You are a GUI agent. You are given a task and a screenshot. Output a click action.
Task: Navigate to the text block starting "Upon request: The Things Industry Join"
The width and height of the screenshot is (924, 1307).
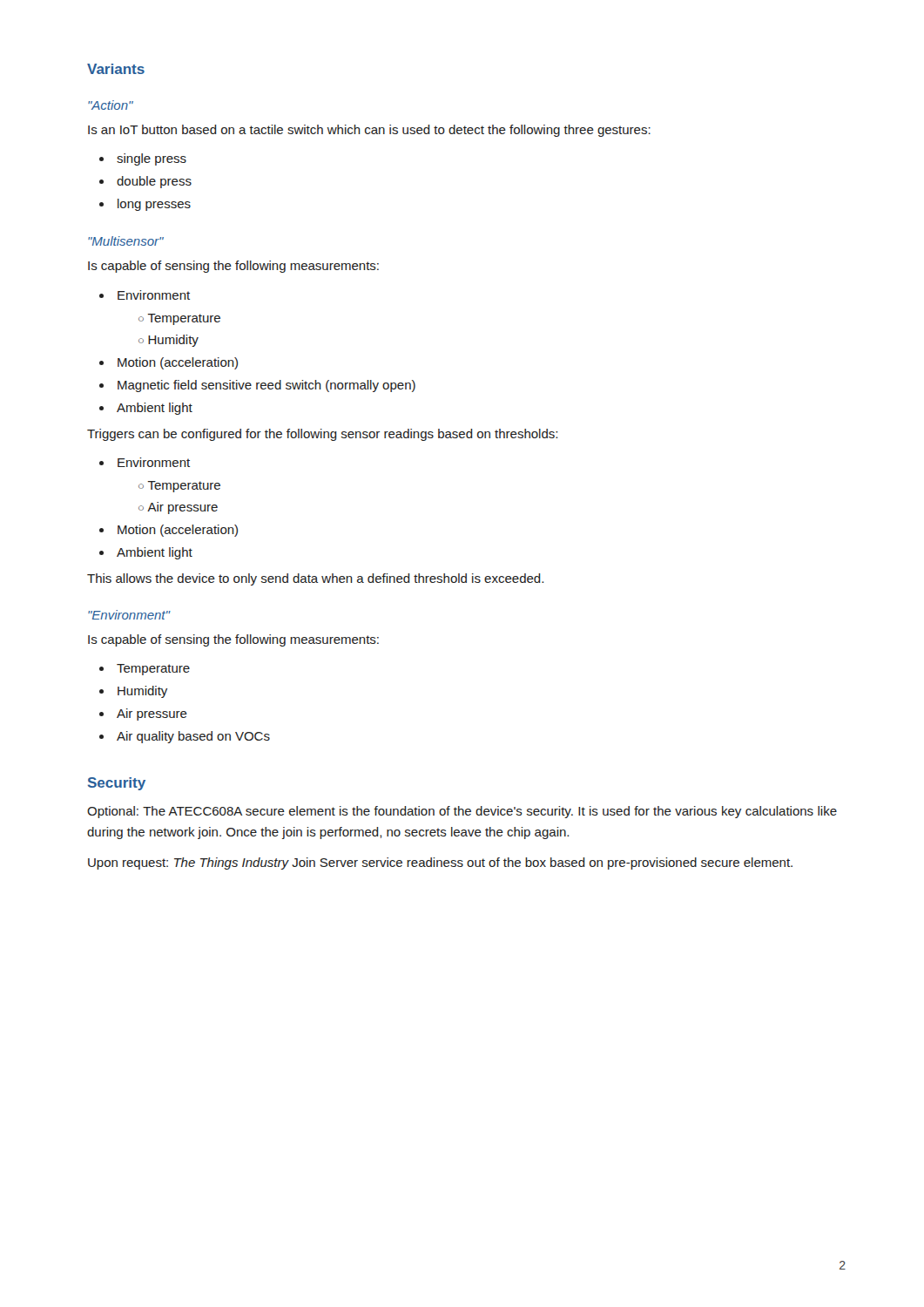[440, 862]
